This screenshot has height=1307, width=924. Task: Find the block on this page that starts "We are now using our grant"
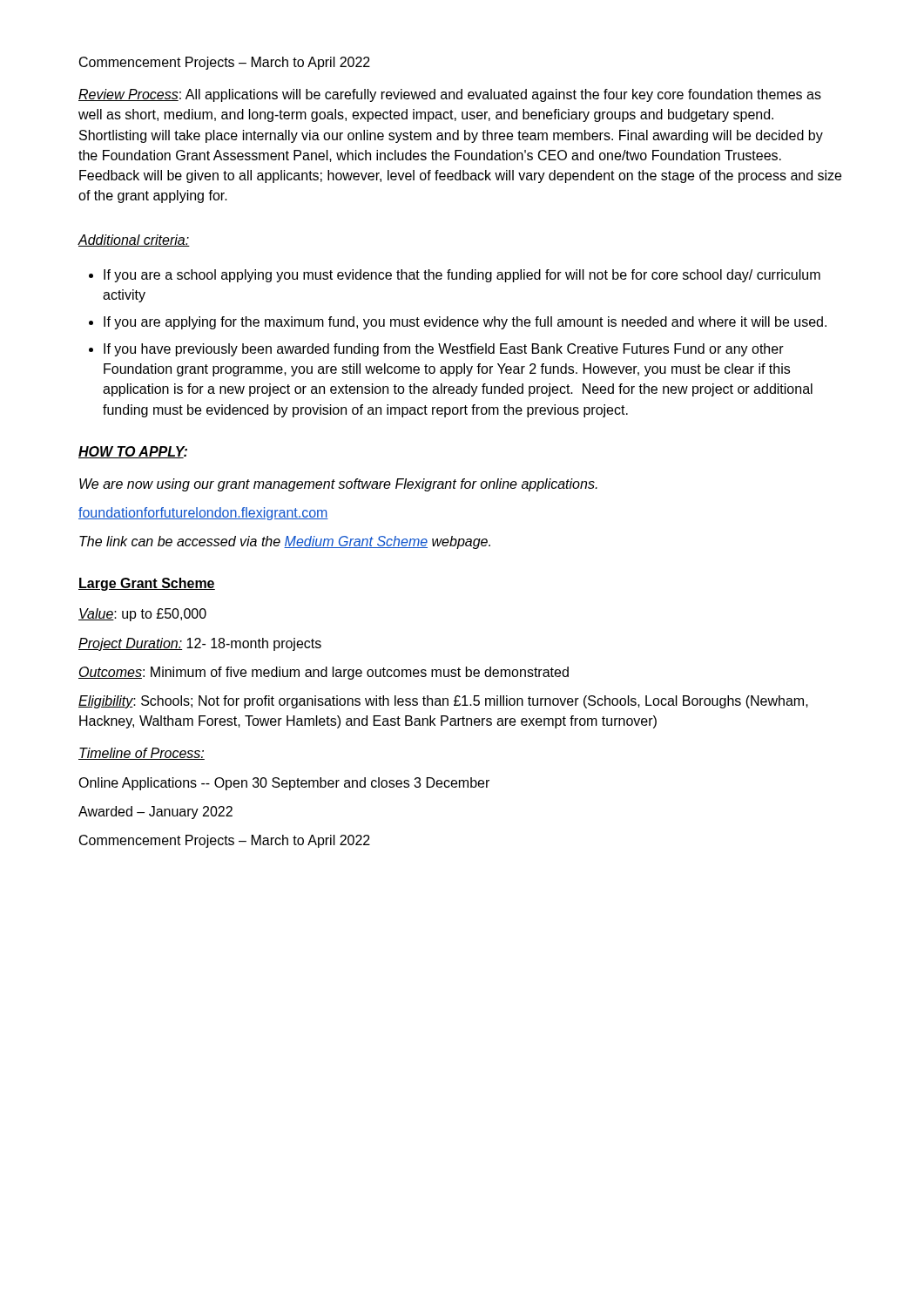[338, 484]
